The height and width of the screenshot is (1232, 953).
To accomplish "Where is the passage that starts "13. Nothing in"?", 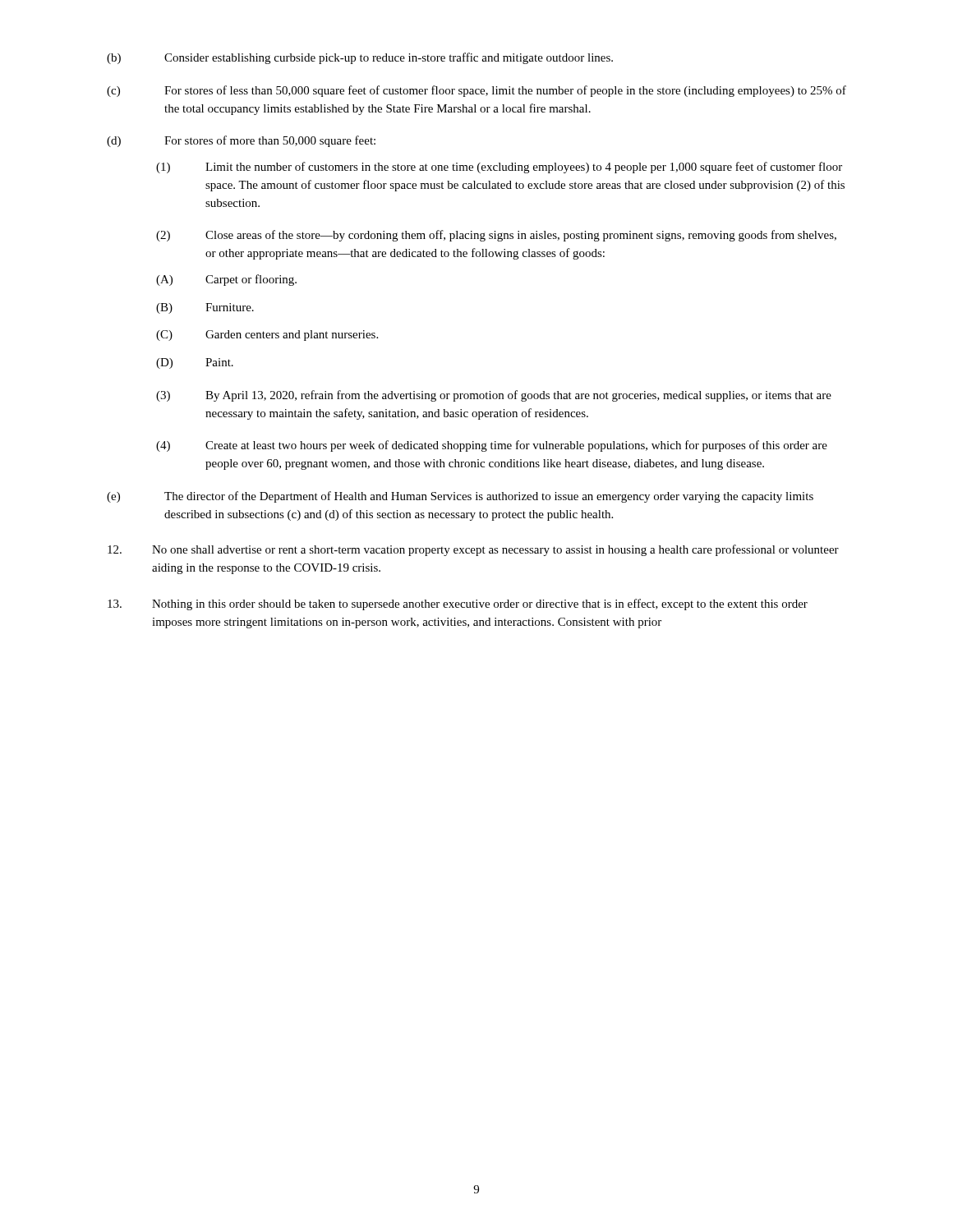I will coord(476,613).
